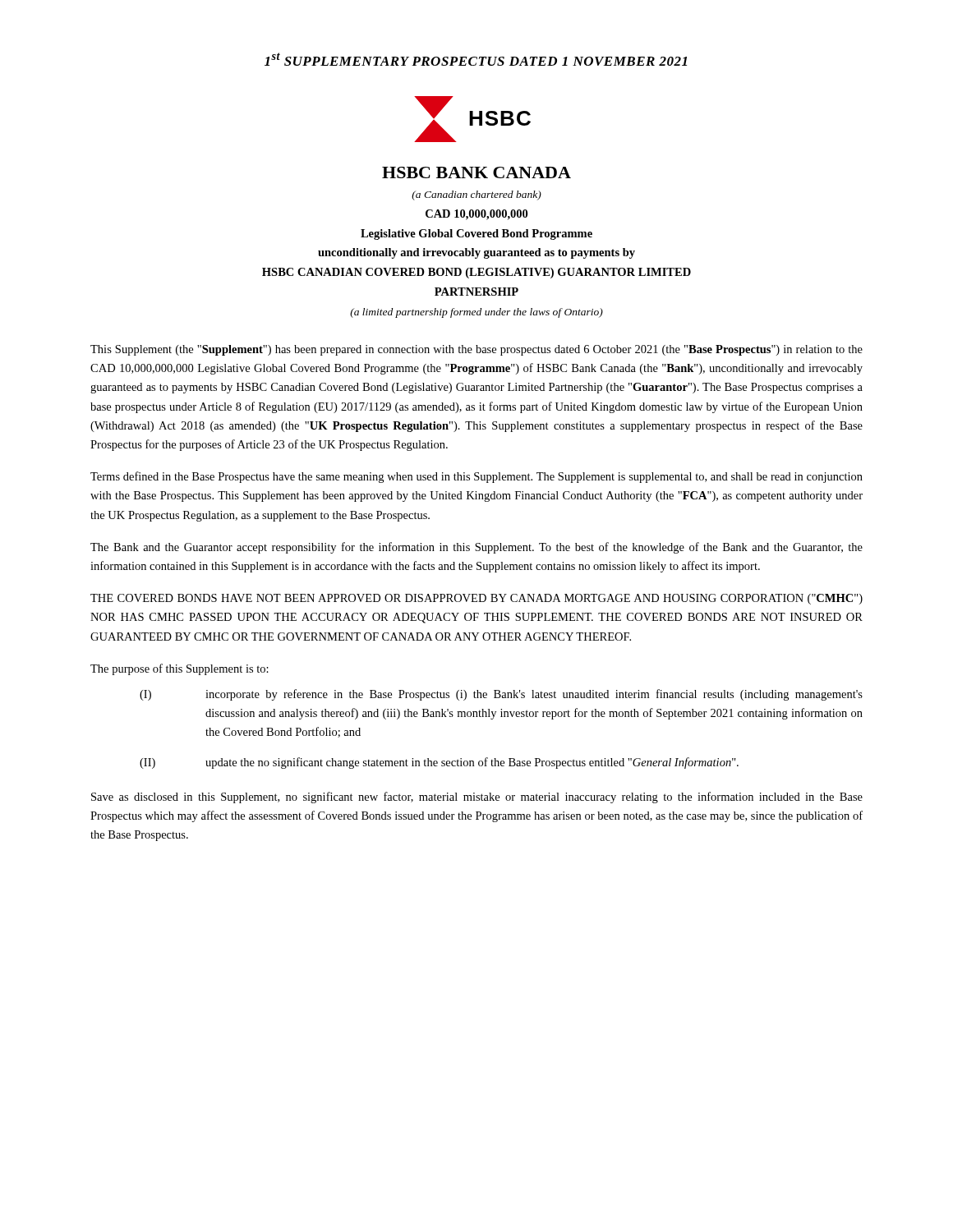Find a logo
This screenshot has height=1232, width=953.
[x=476, y=120]
